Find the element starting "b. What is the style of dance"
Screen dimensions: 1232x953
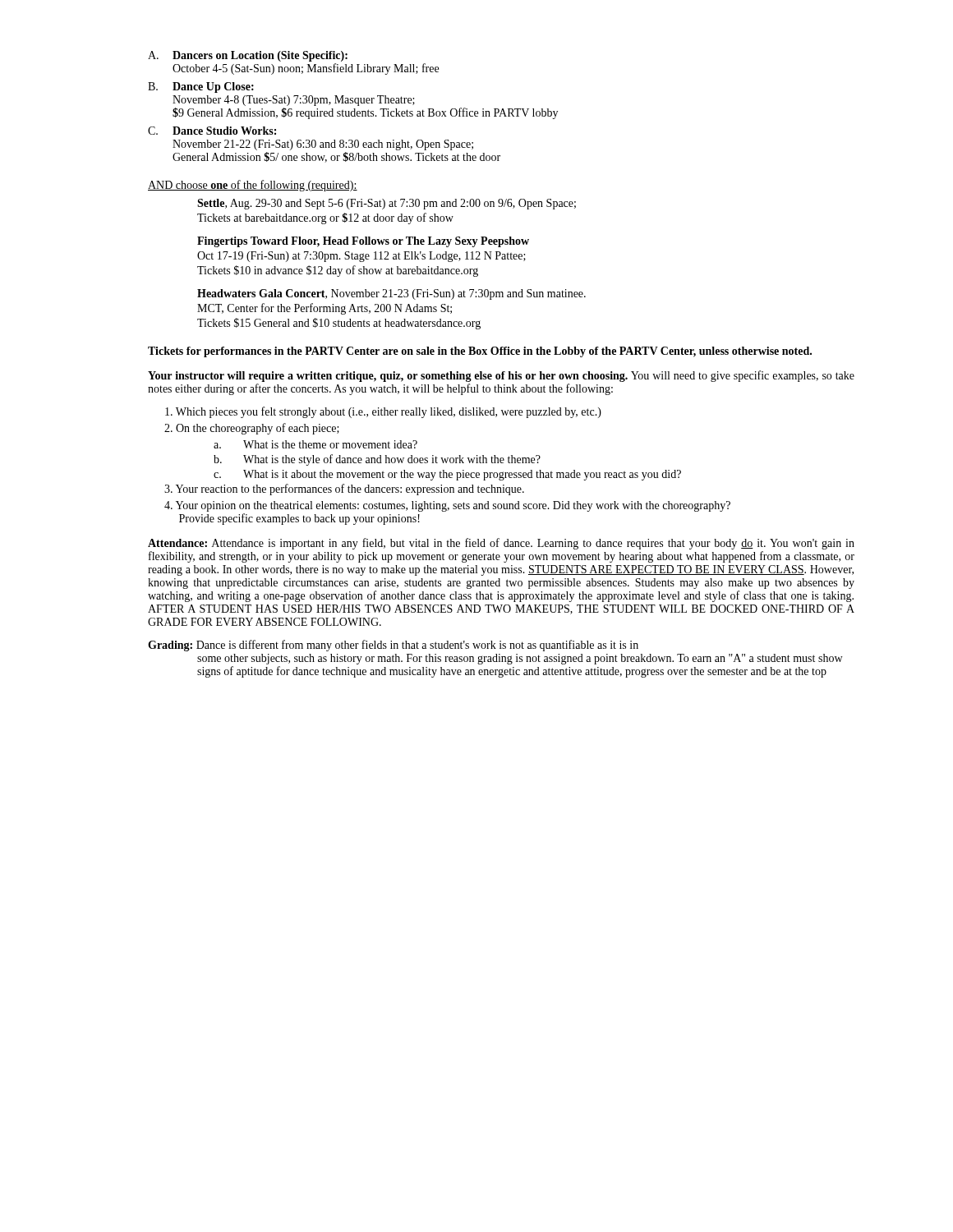click(377, 460)
